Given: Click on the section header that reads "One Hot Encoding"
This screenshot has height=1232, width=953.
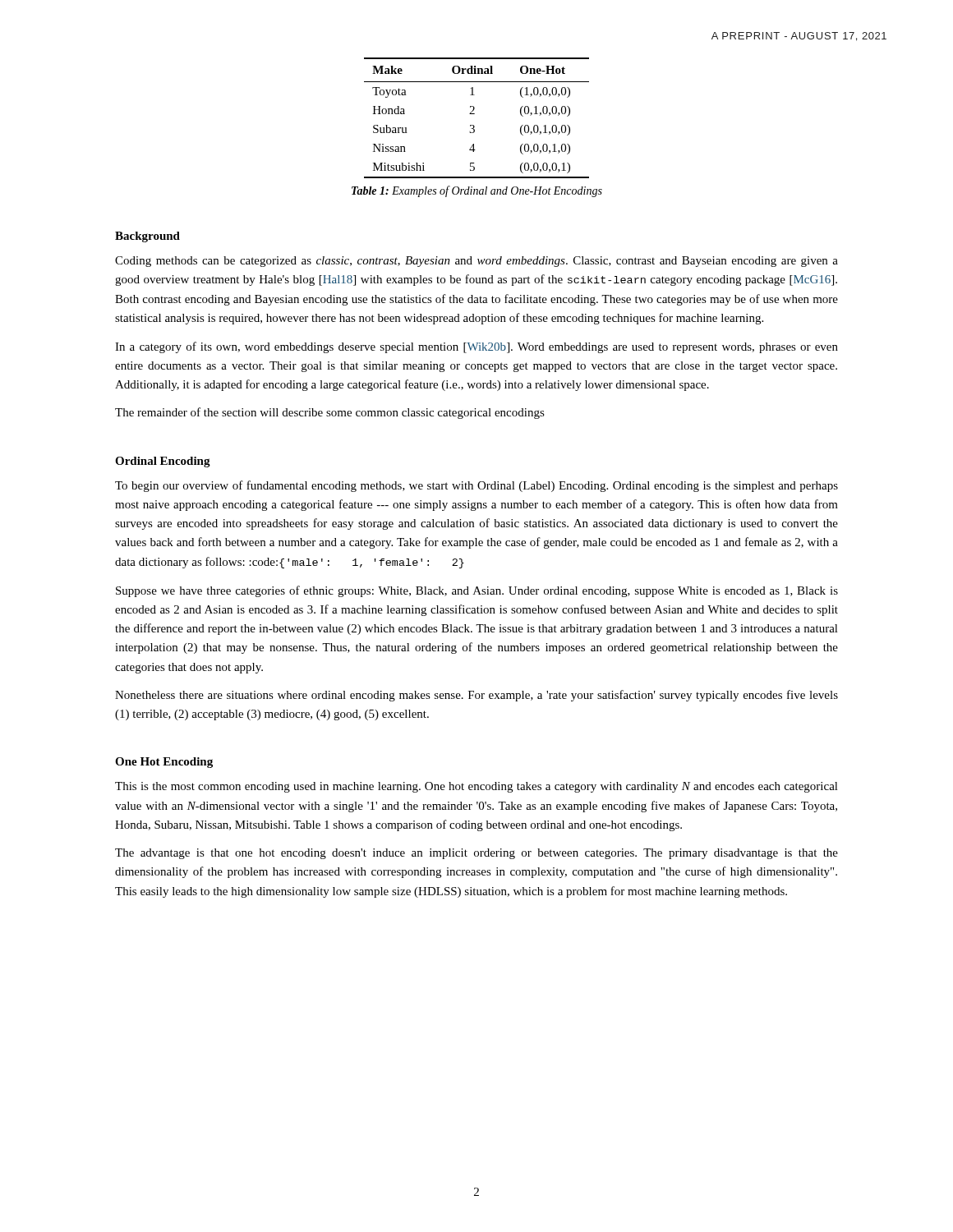Looking at the screenshot, I should 164,762.
